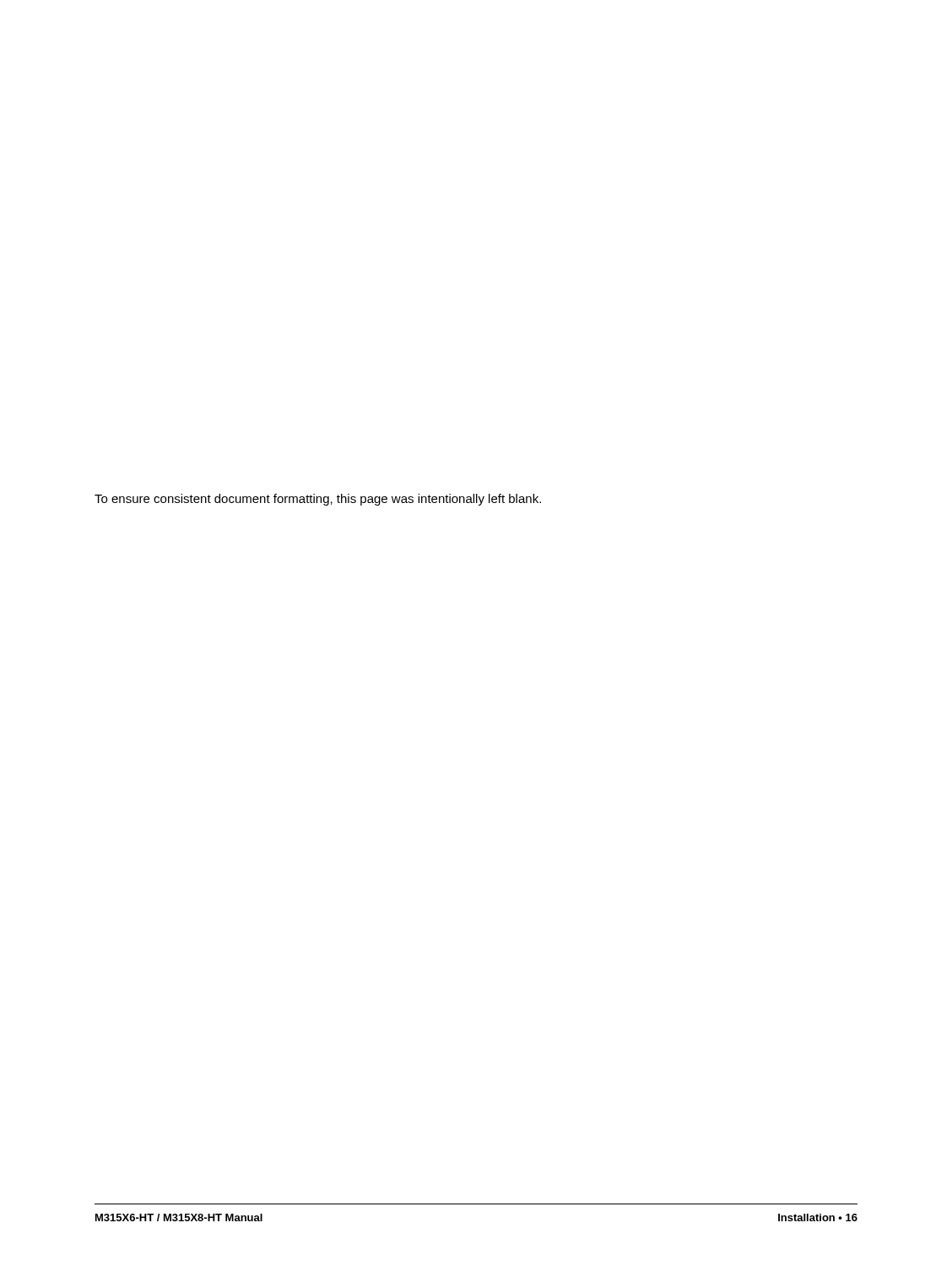This screenshot has height=1266, width=952.
Task: Locate the text starting "To ensure consistent document formatting, this page was"
Action: (476, 499)
